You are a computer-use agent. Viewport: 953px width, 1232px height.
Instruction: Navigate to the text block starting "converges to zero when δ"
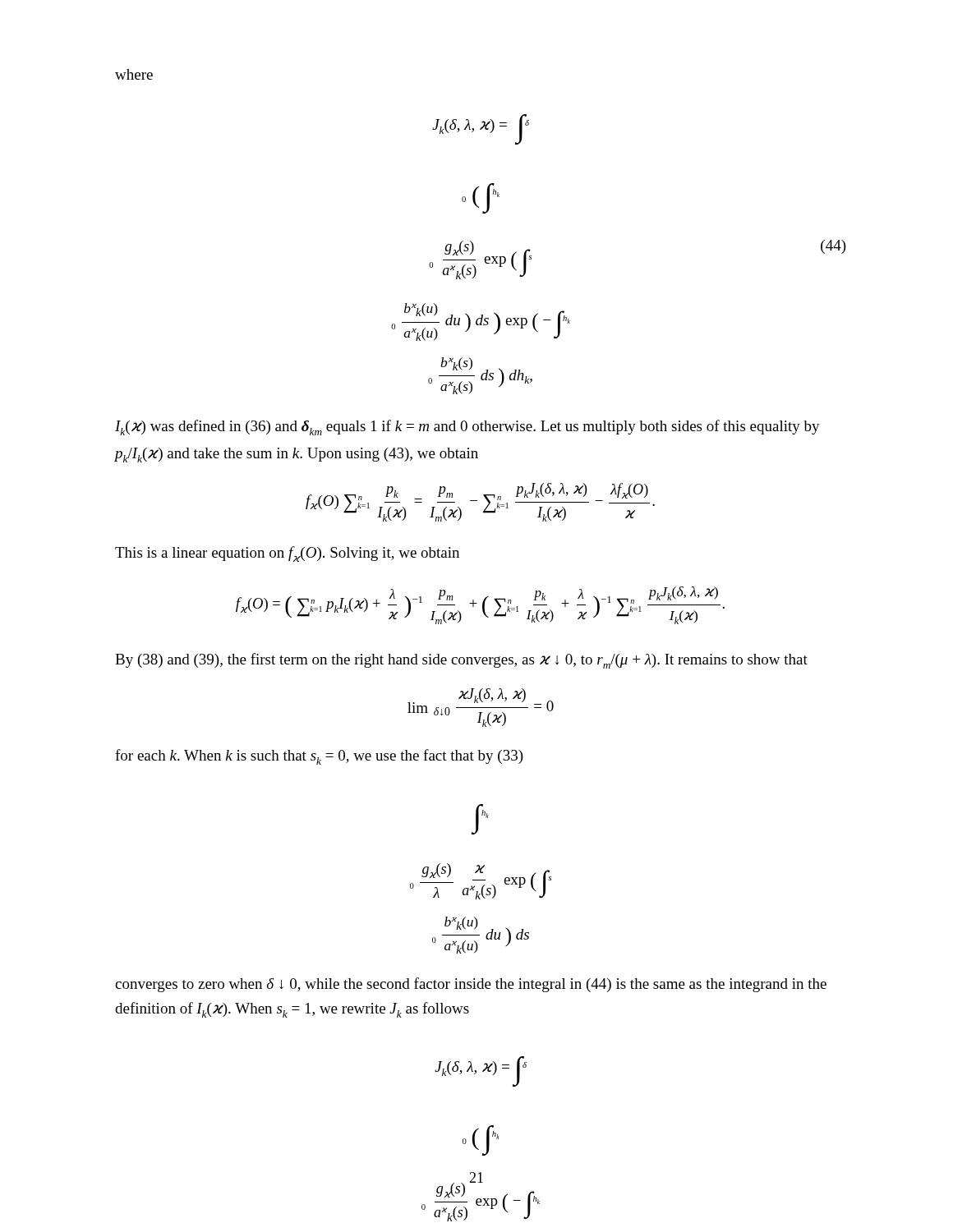coord(471,997)
